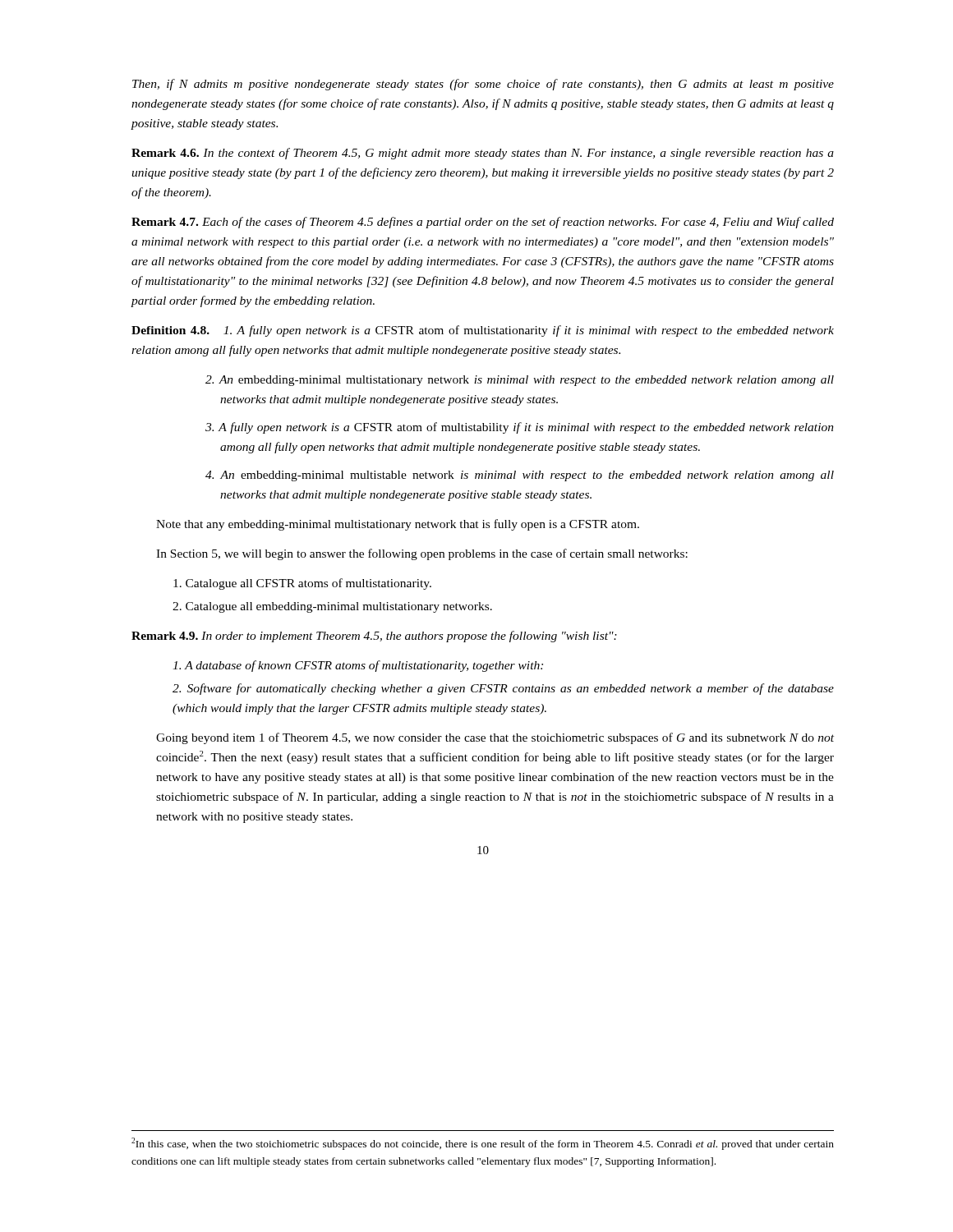Navigate to the region starting "Definition 4.8. 1. A"

coord(483,340)
